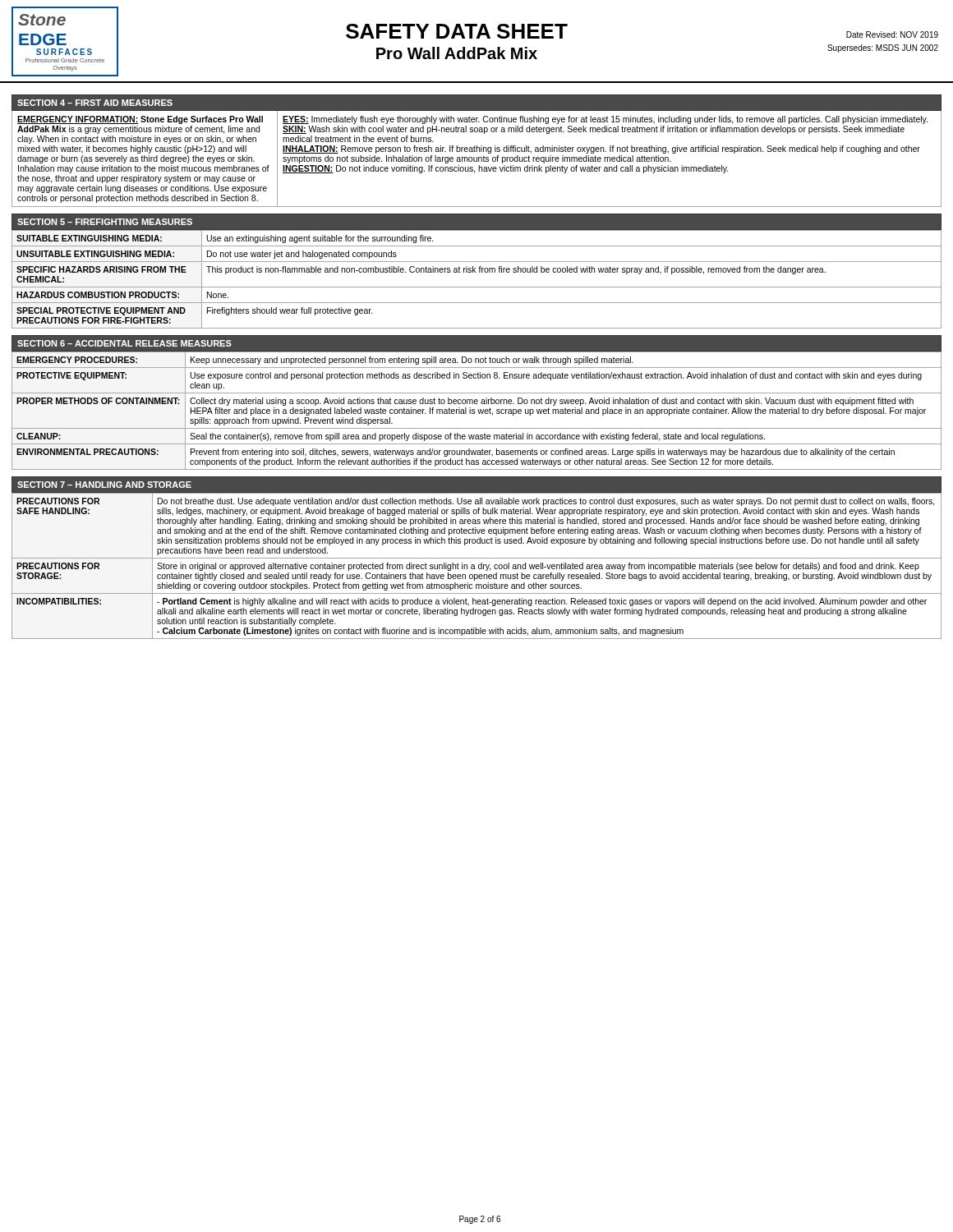Locate the table with the text "Seal the container(s), remove"

[476, 411]
